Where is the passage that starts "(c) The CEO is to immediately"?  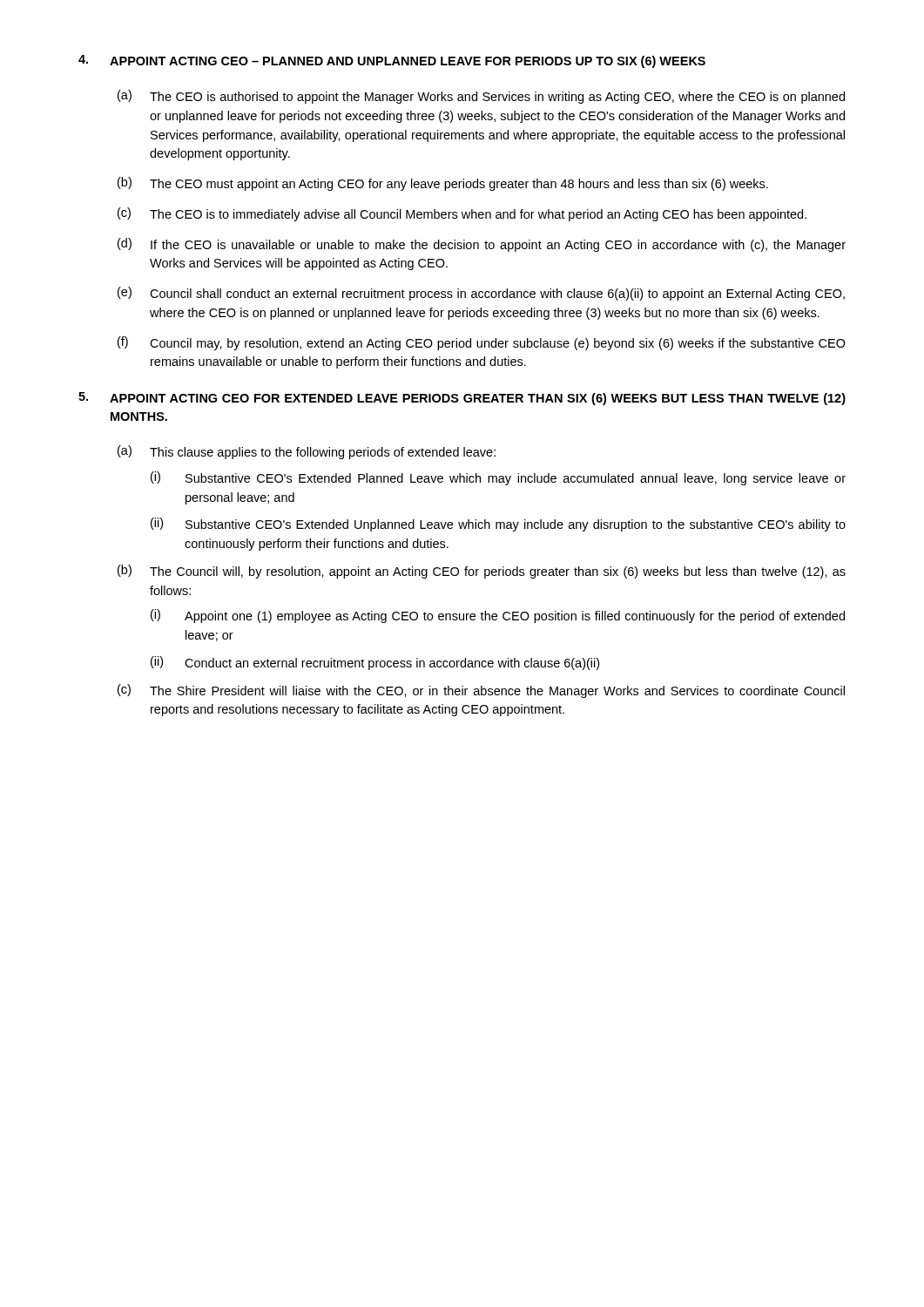pyautogui.click(x=481, y=215)
